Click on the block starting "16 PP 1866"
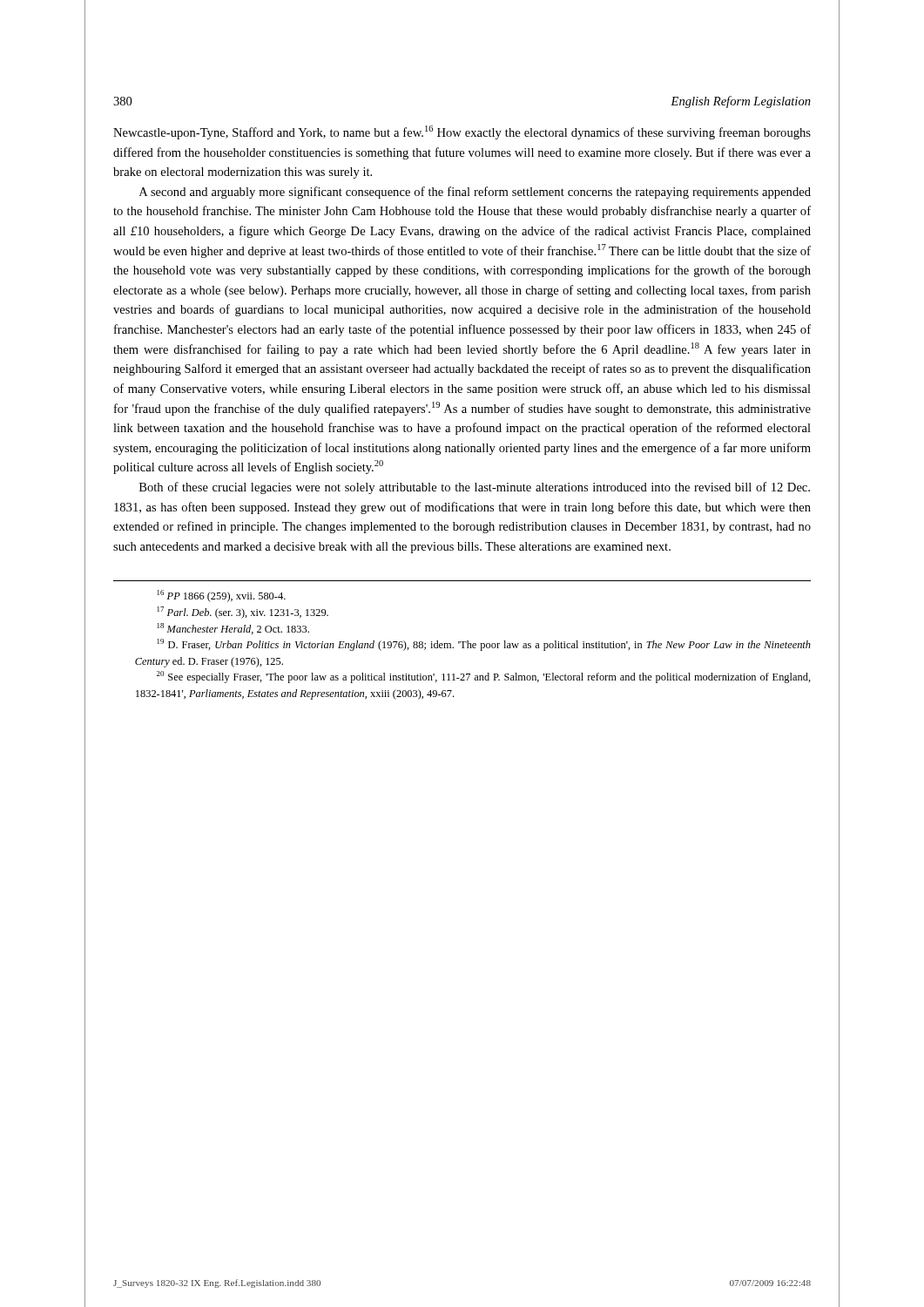 [222, 596]
